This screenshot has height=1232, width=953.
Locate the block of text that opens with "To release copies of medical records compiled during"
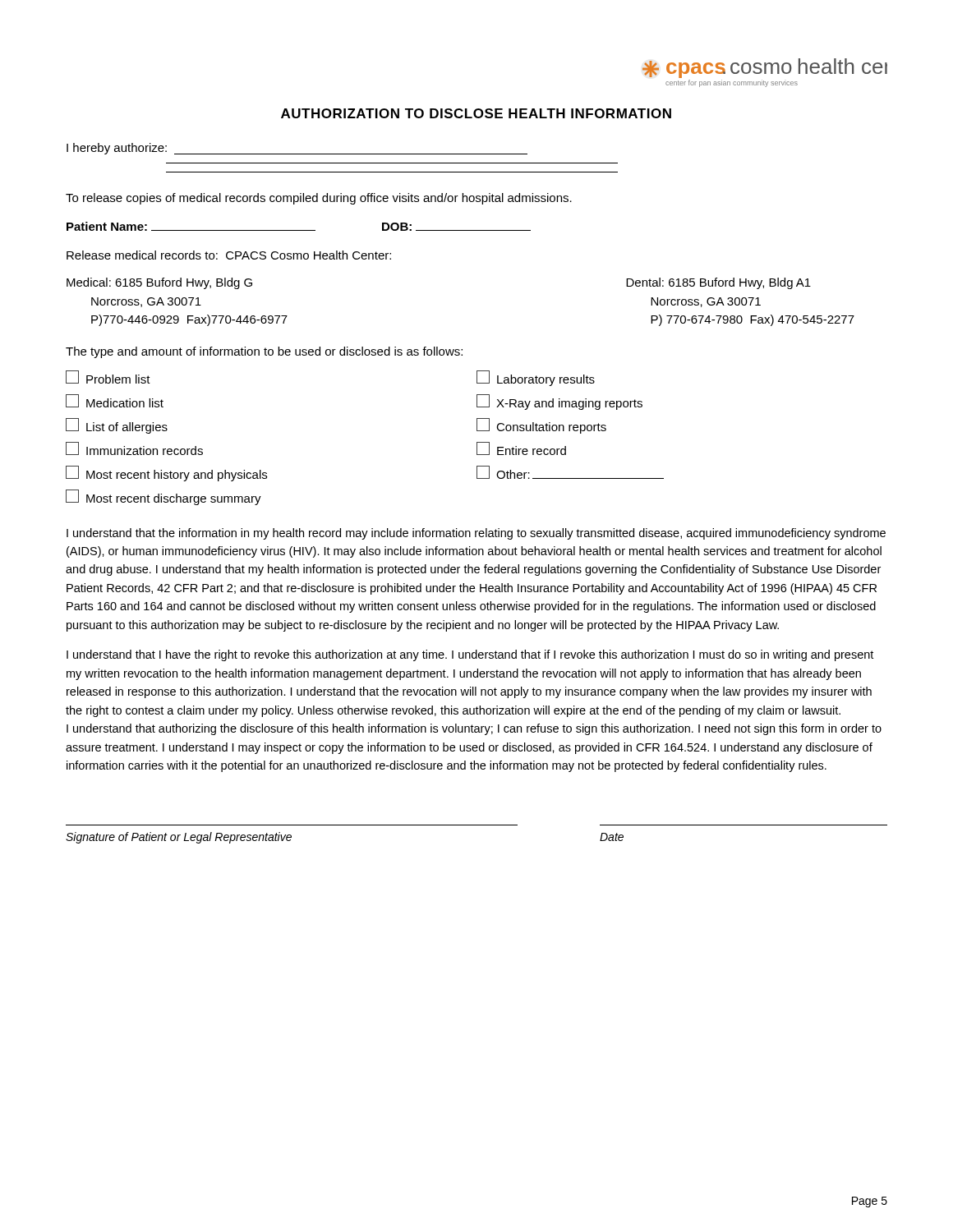coord(319,198)
